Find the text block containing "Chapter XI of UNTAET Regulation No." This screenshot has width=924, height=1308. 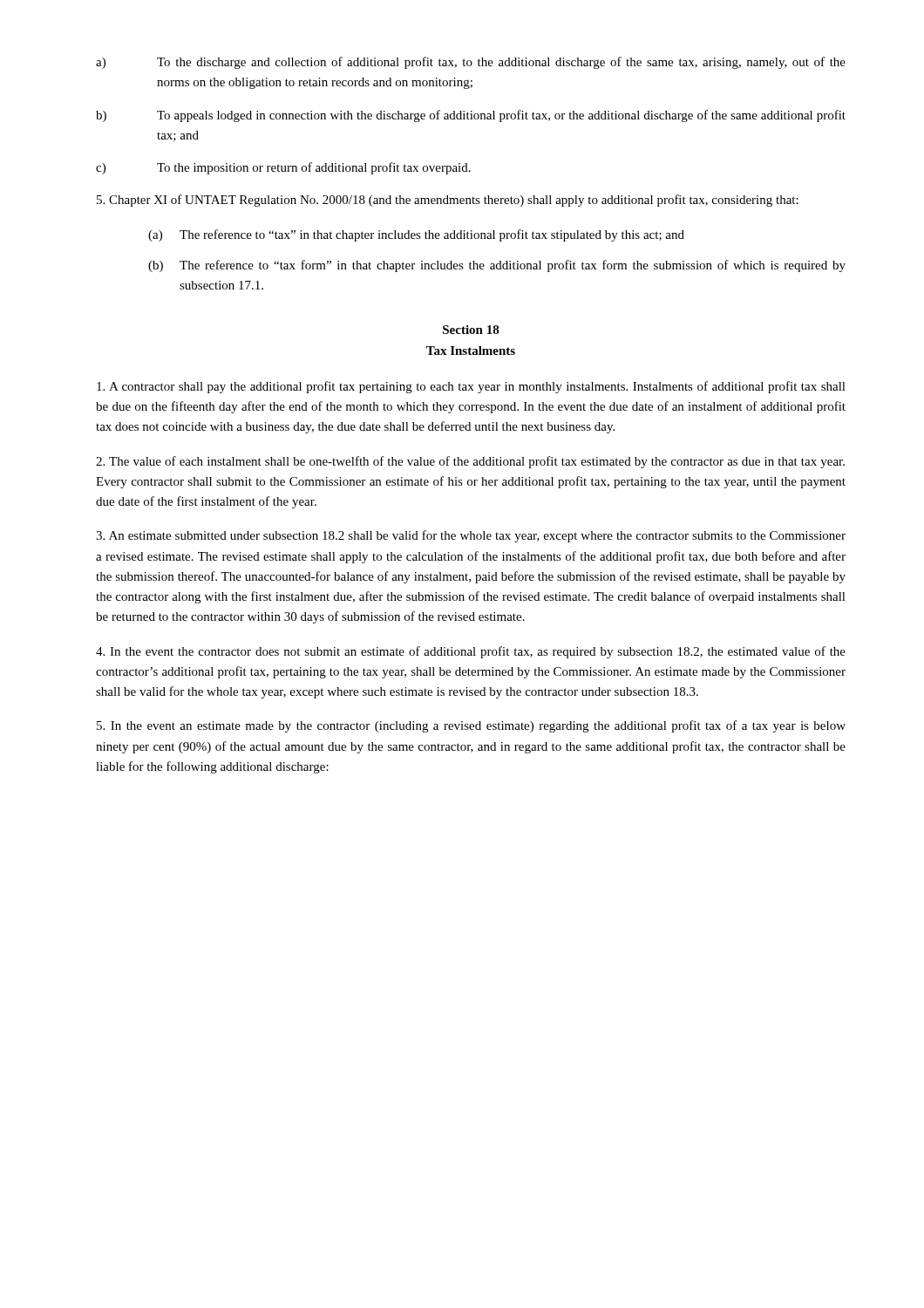pyautogui.click(x=447, y=200)
